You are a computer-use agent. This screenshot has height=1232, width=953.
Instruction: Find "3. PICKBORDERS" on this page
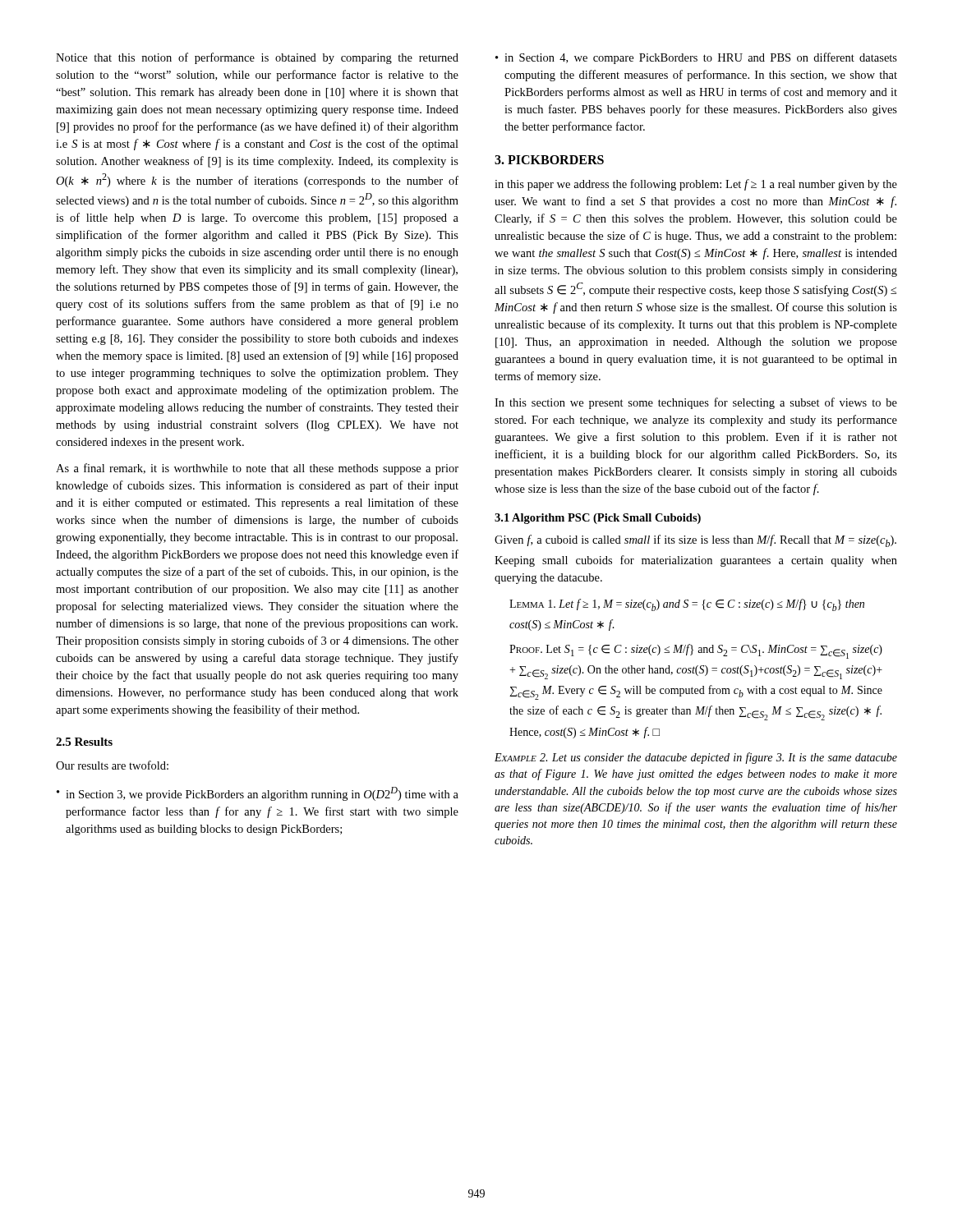tap(549, 160)
